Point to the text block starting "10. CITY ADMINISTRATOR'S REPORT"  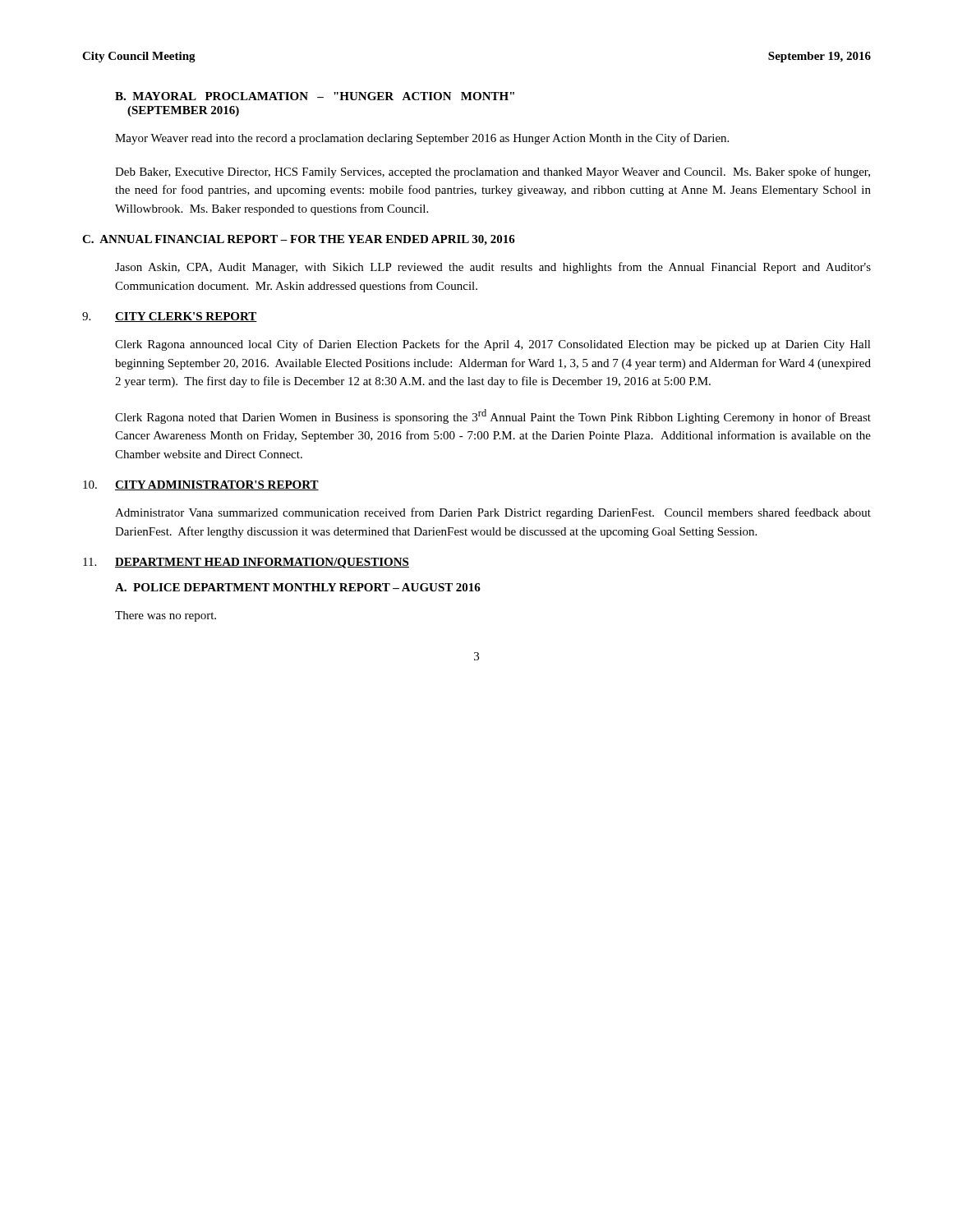pyautogui.click(x=200, y=485)
